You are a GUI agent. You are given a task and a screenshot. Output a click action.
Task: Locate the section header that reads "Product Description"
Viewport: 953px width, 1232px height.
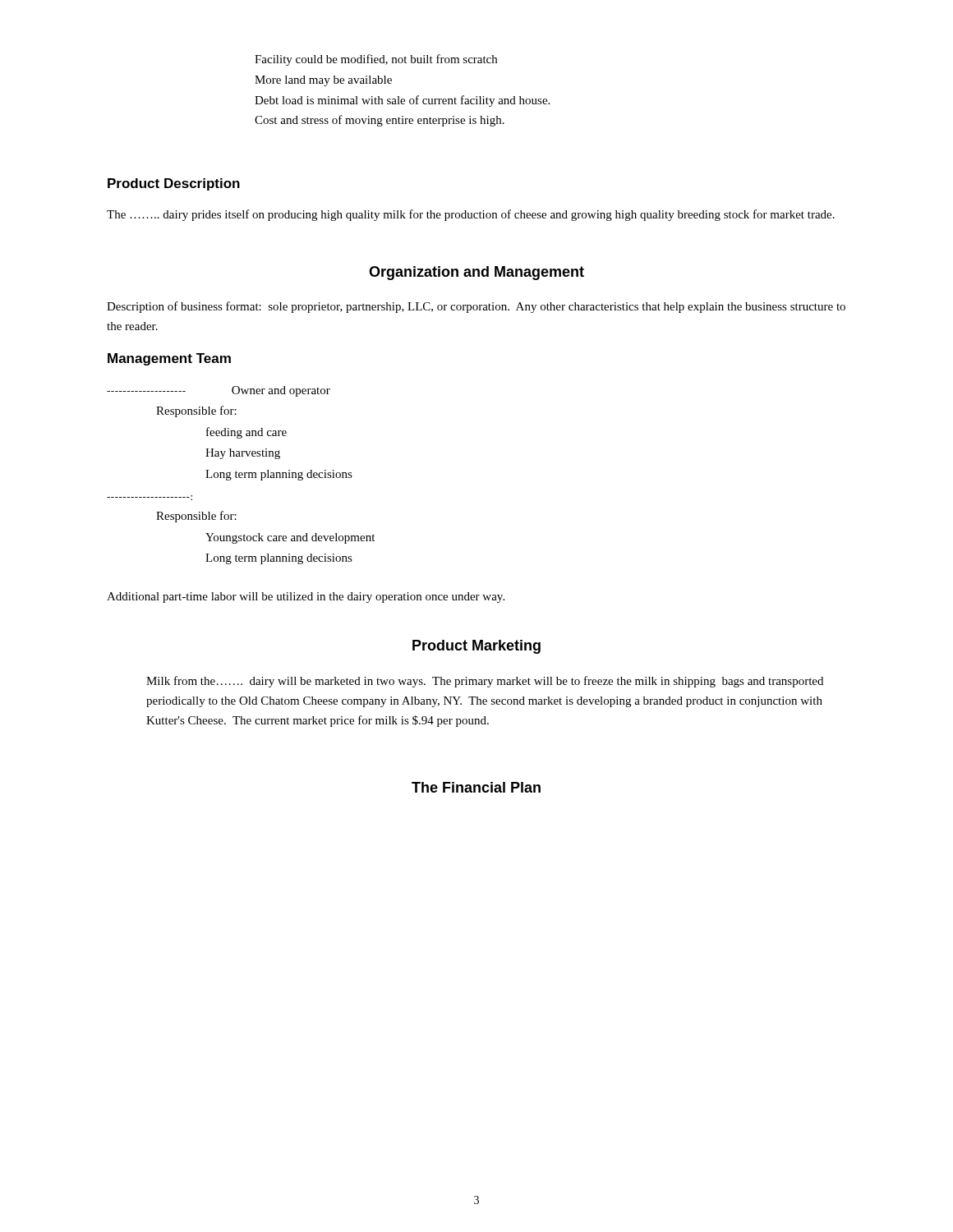(174, 184)
